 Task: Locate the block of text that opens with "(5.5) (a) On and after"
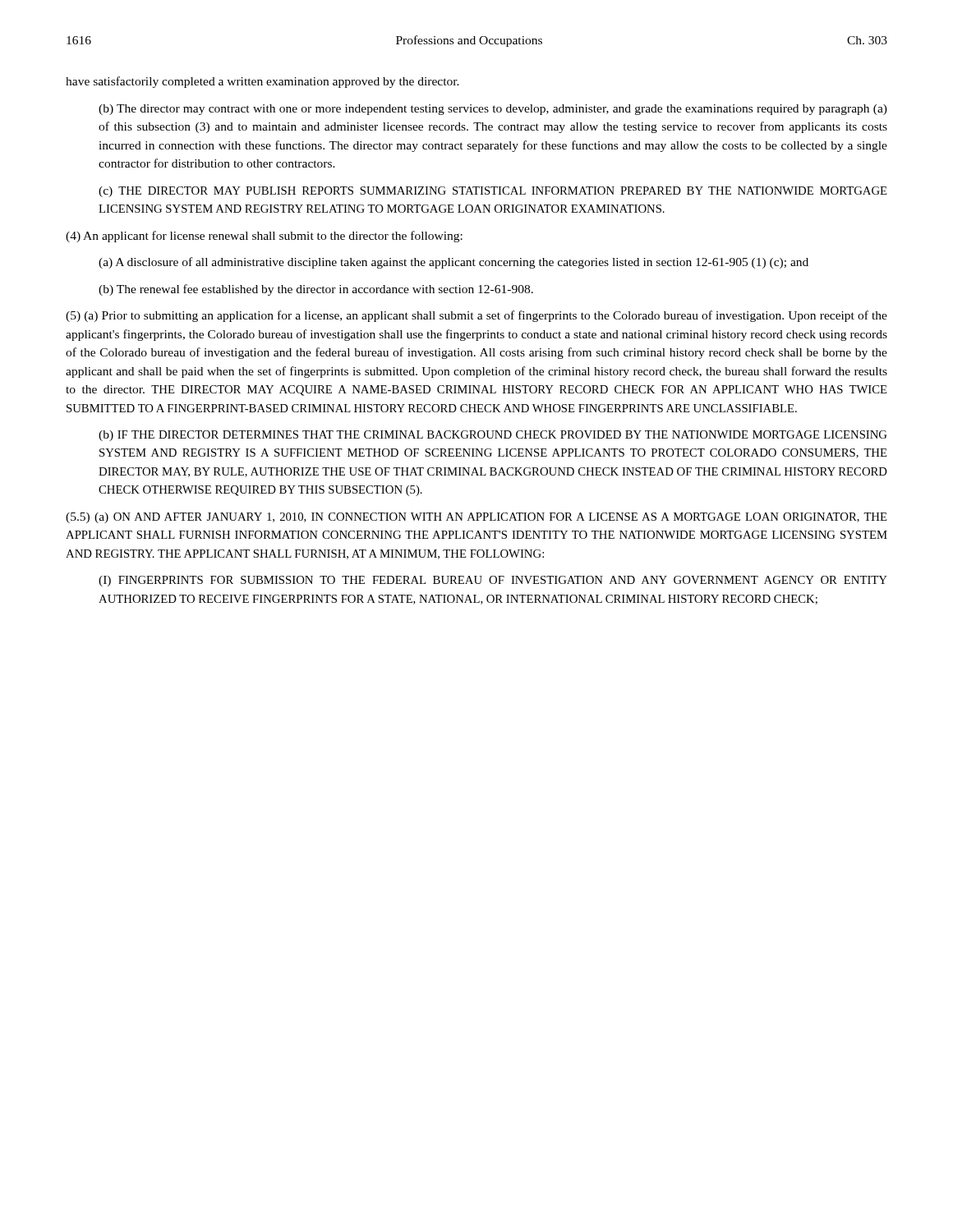pyautogui.click(x=476, y=535)
